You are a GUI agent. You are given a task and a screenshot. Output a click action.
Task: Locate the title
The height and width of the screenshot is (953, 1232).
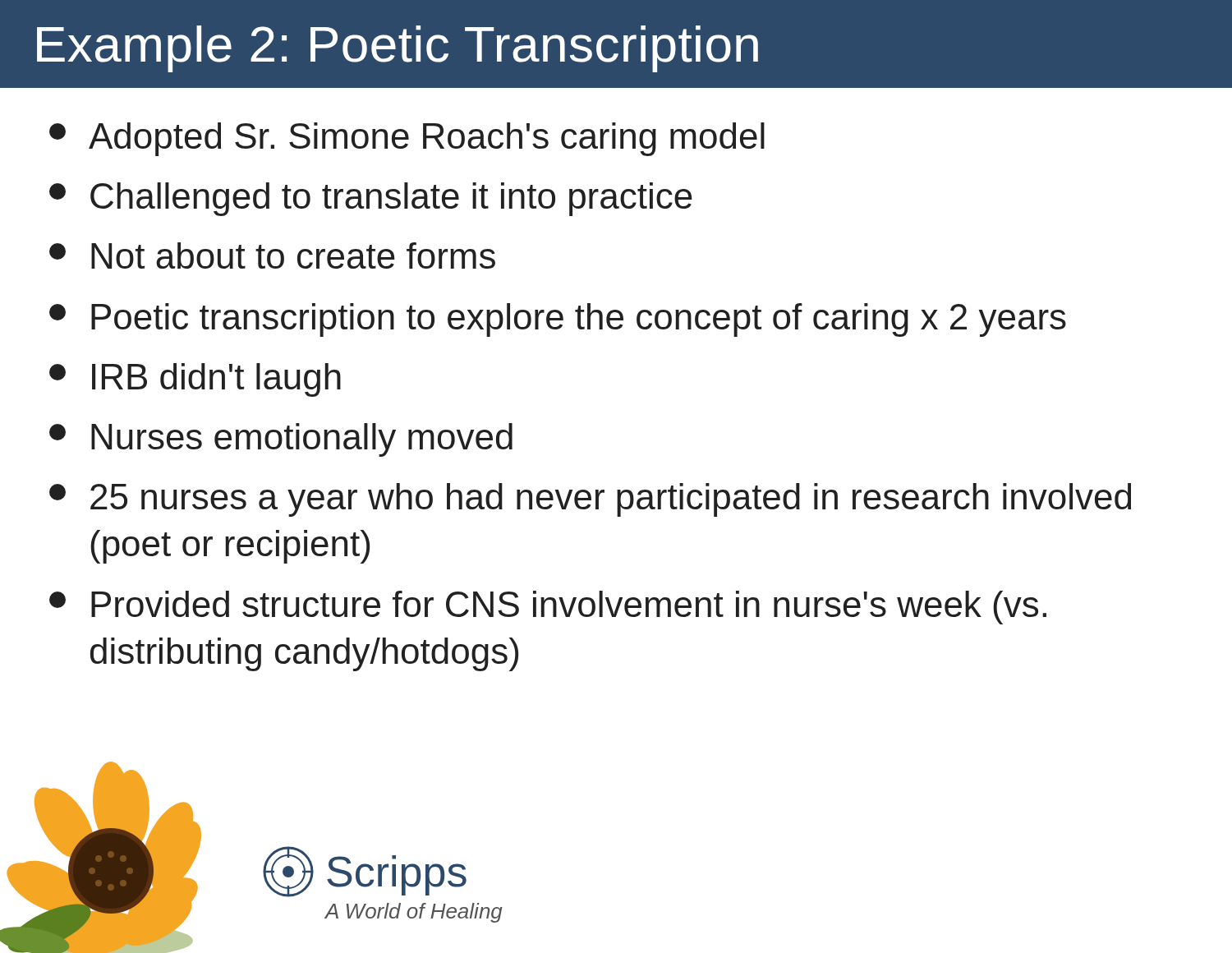397,44
